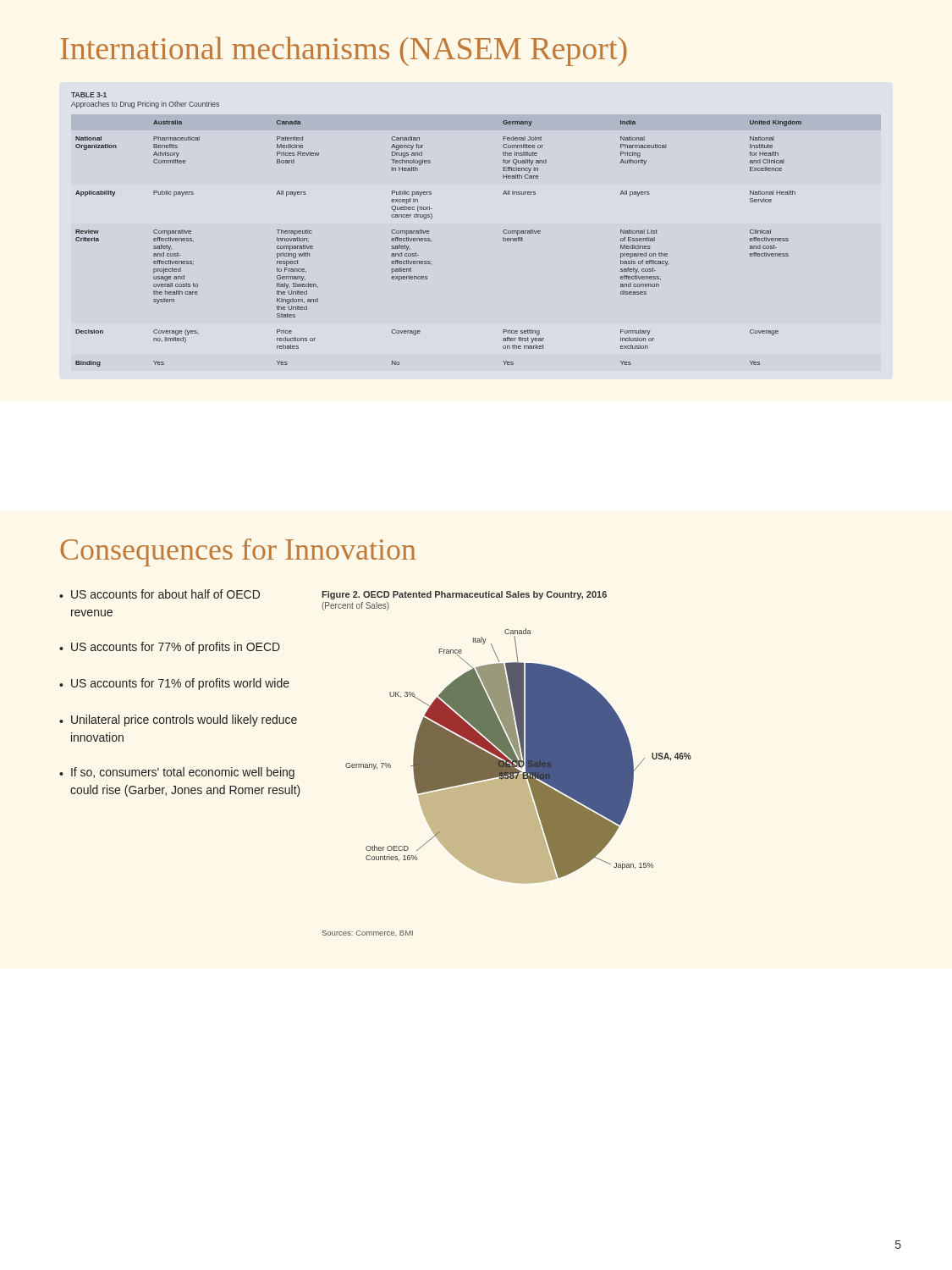Image resolution: width=952 pixels, height=1270 pixels.
Task: Find the text block starting "• Unilateral price controls would likely"
Action: click(x=182, y=729)
